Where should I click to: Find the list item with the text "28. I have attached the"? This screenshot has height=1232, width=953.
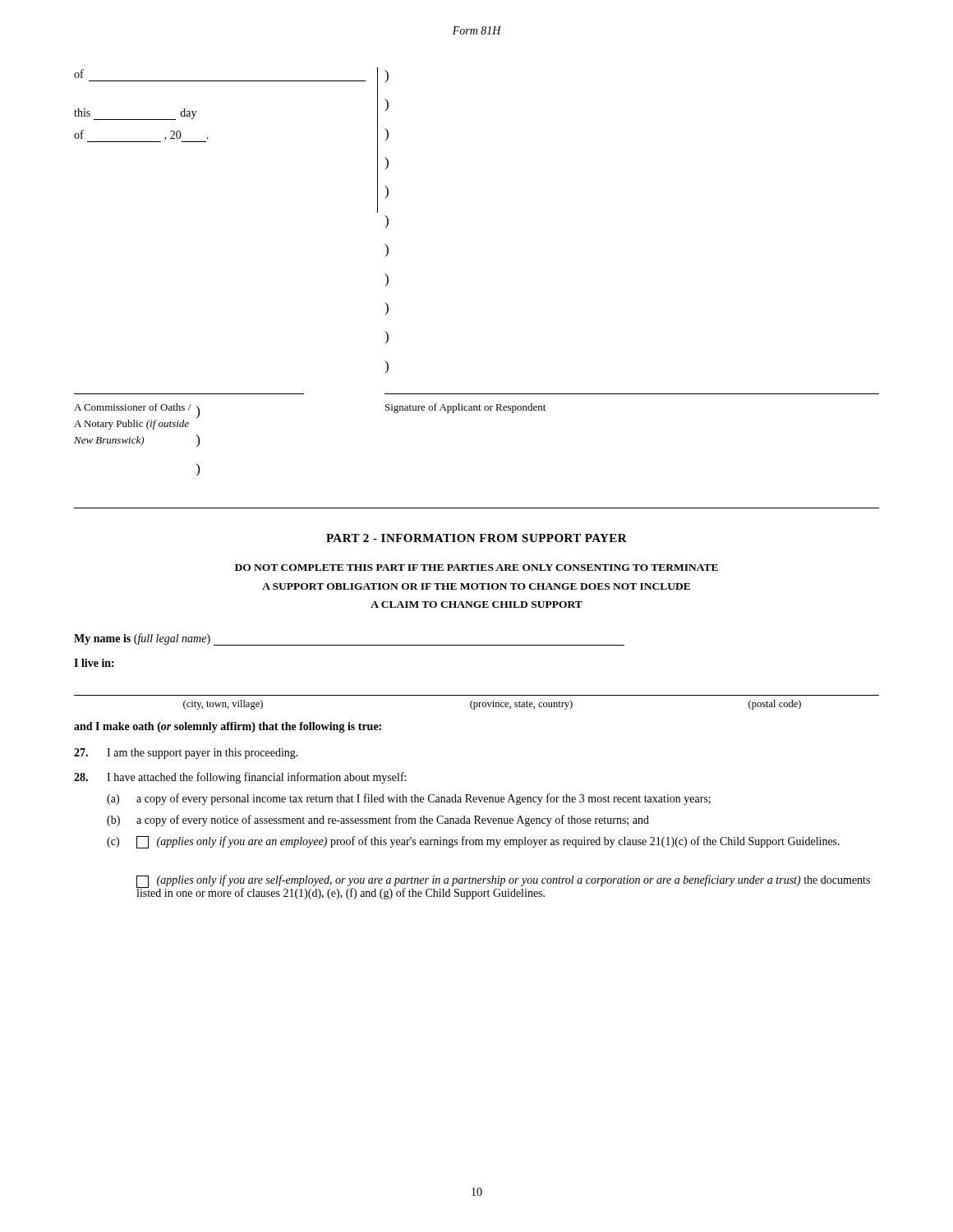click(240, 778)
